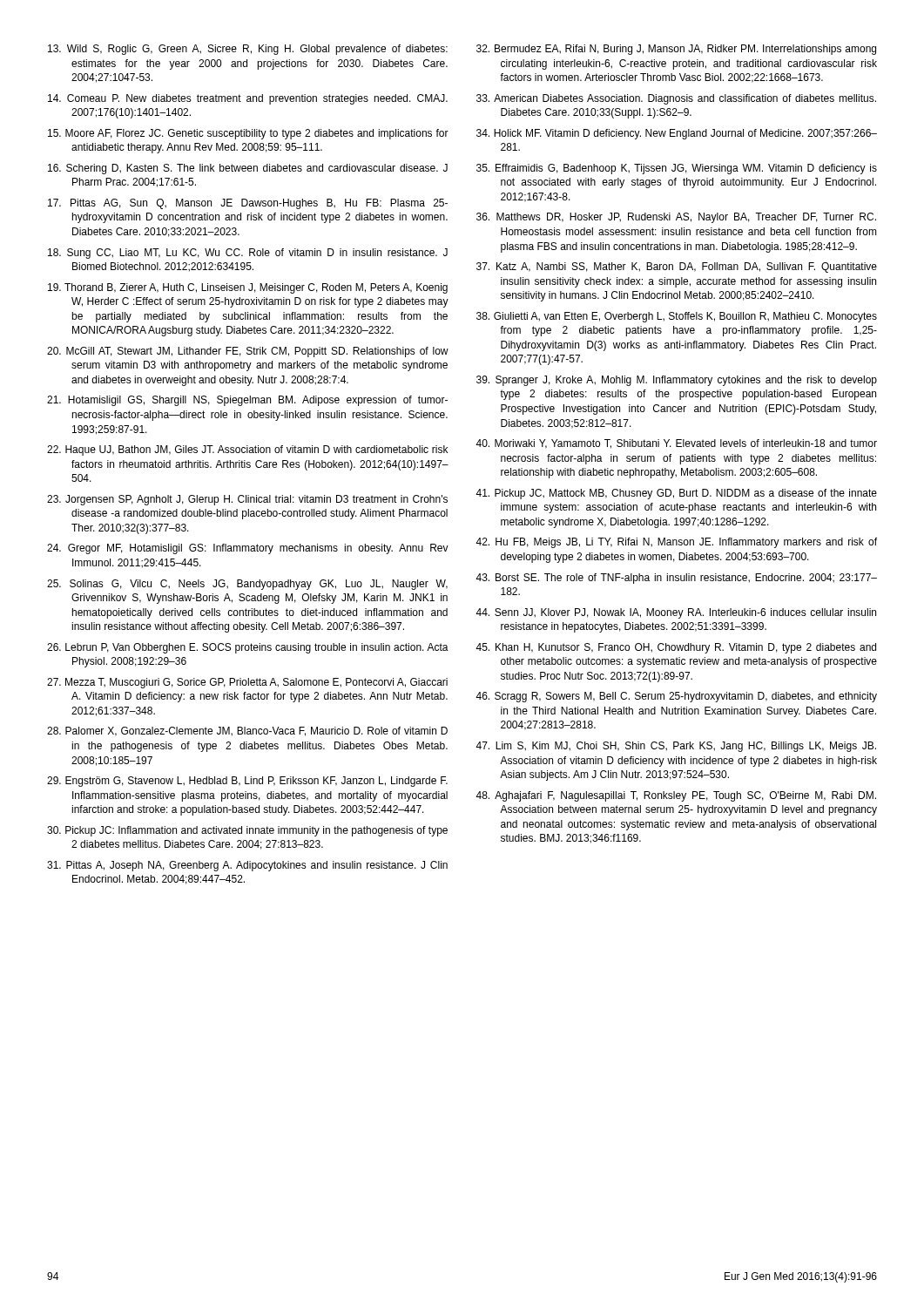924x1307 pixels.
Task: Find the element starting "48. Aghajafari F,"
Action: point(676,817)
